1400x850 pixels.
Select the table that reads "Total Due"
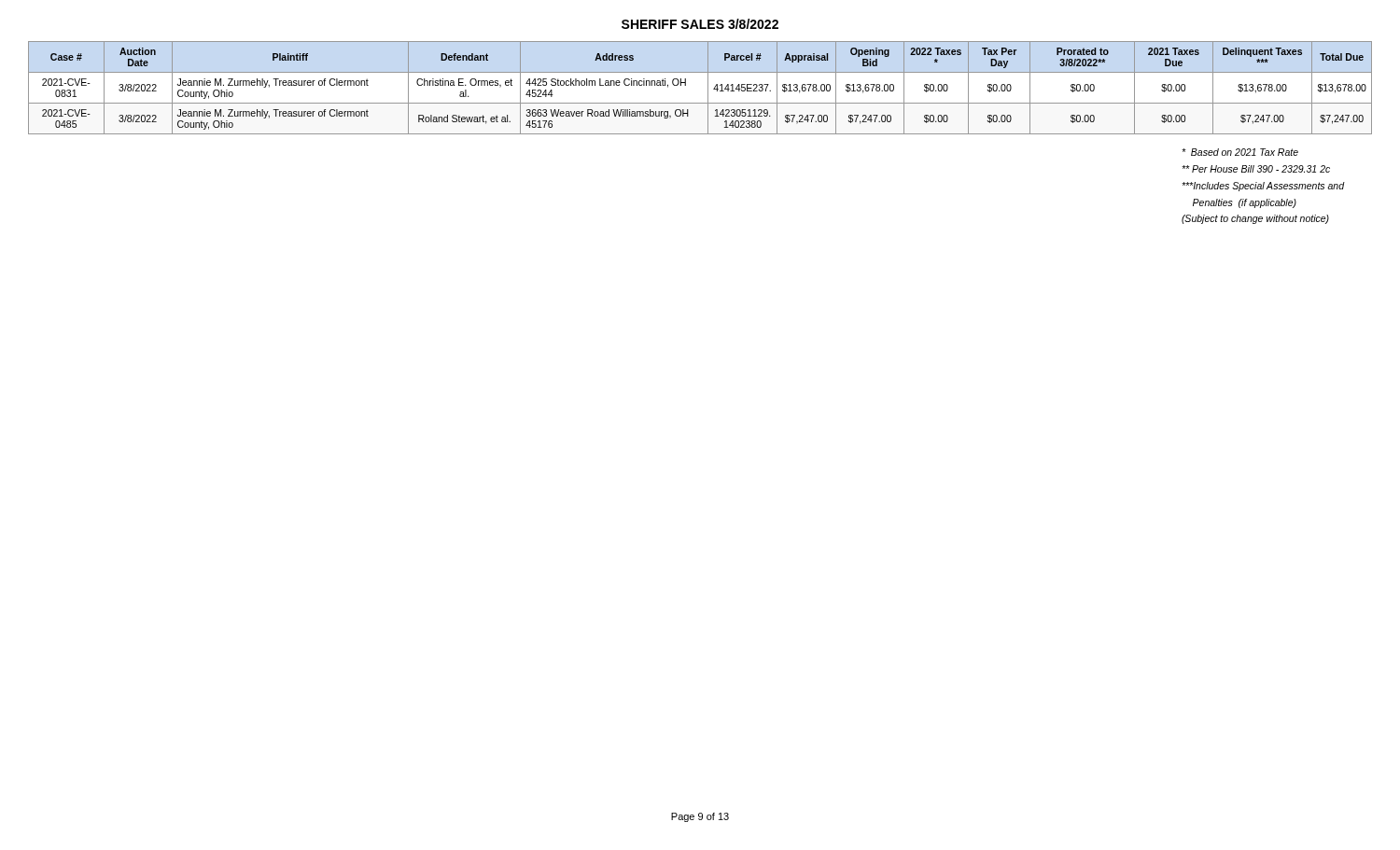coord(700,88)
